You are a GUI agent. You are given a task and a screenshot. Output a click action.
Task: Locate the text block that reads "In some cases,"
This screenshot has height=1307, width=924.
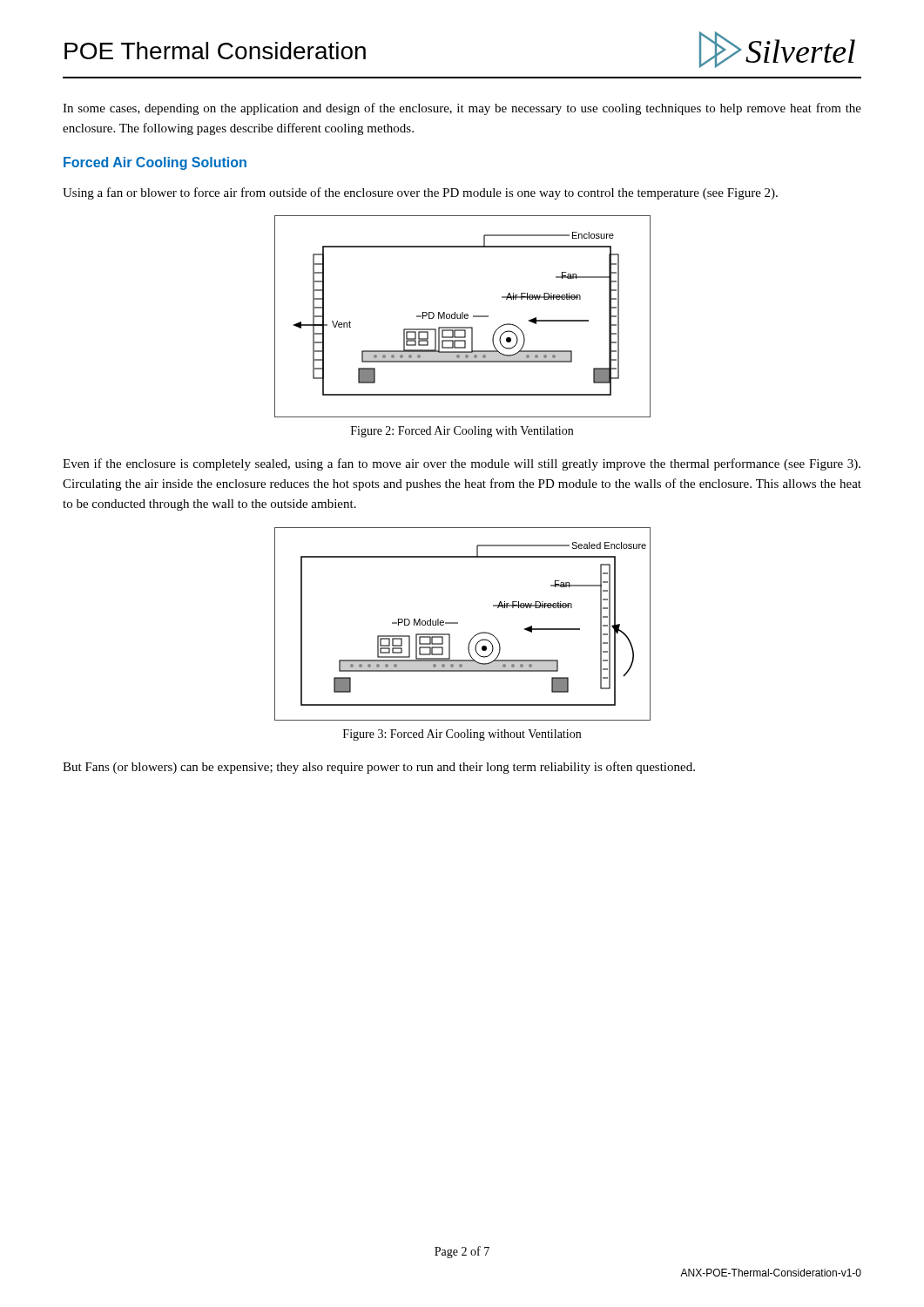click(x=462, y=118)
